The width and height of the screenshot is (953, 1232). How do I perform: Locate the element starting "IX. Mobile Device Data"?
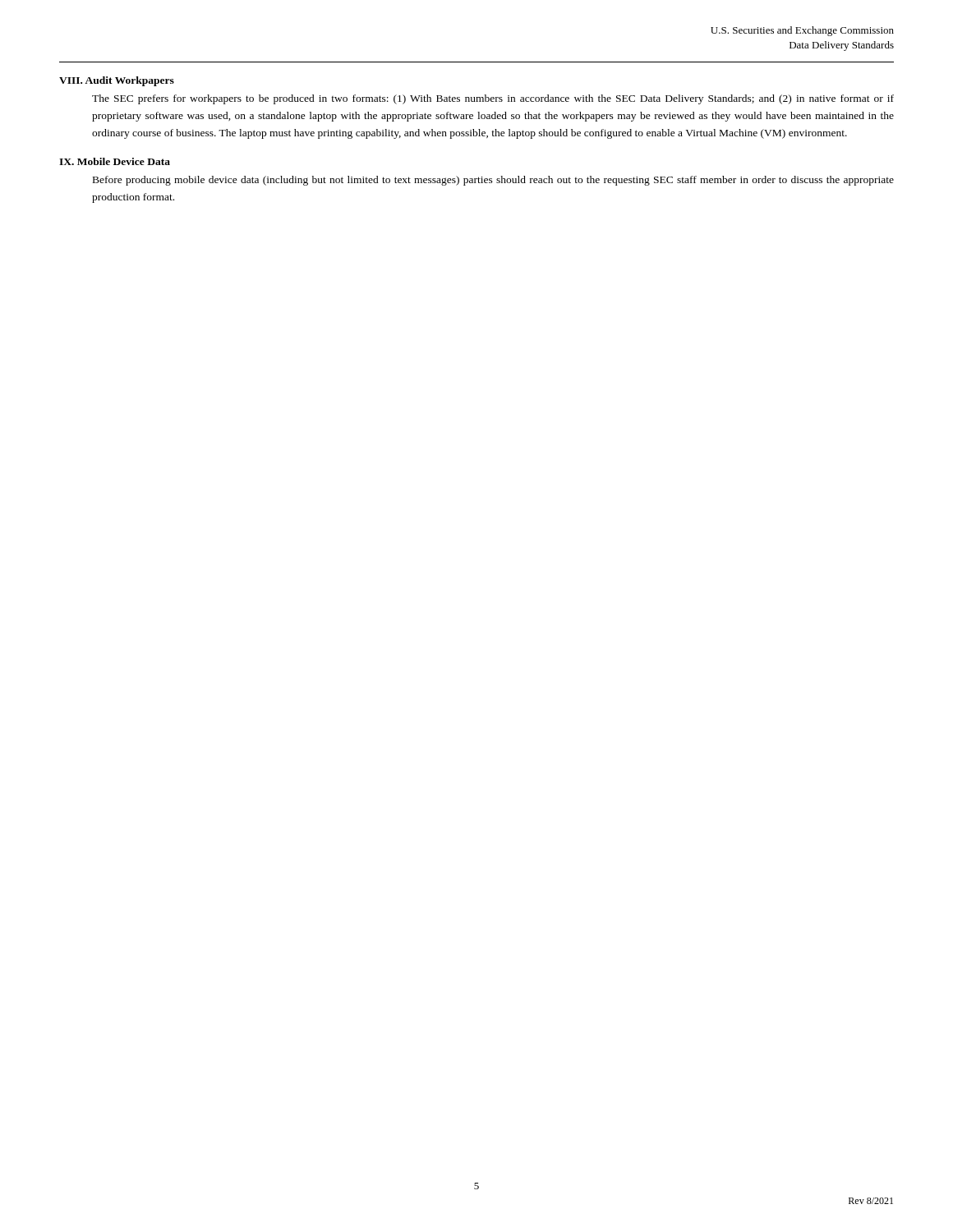115,161
